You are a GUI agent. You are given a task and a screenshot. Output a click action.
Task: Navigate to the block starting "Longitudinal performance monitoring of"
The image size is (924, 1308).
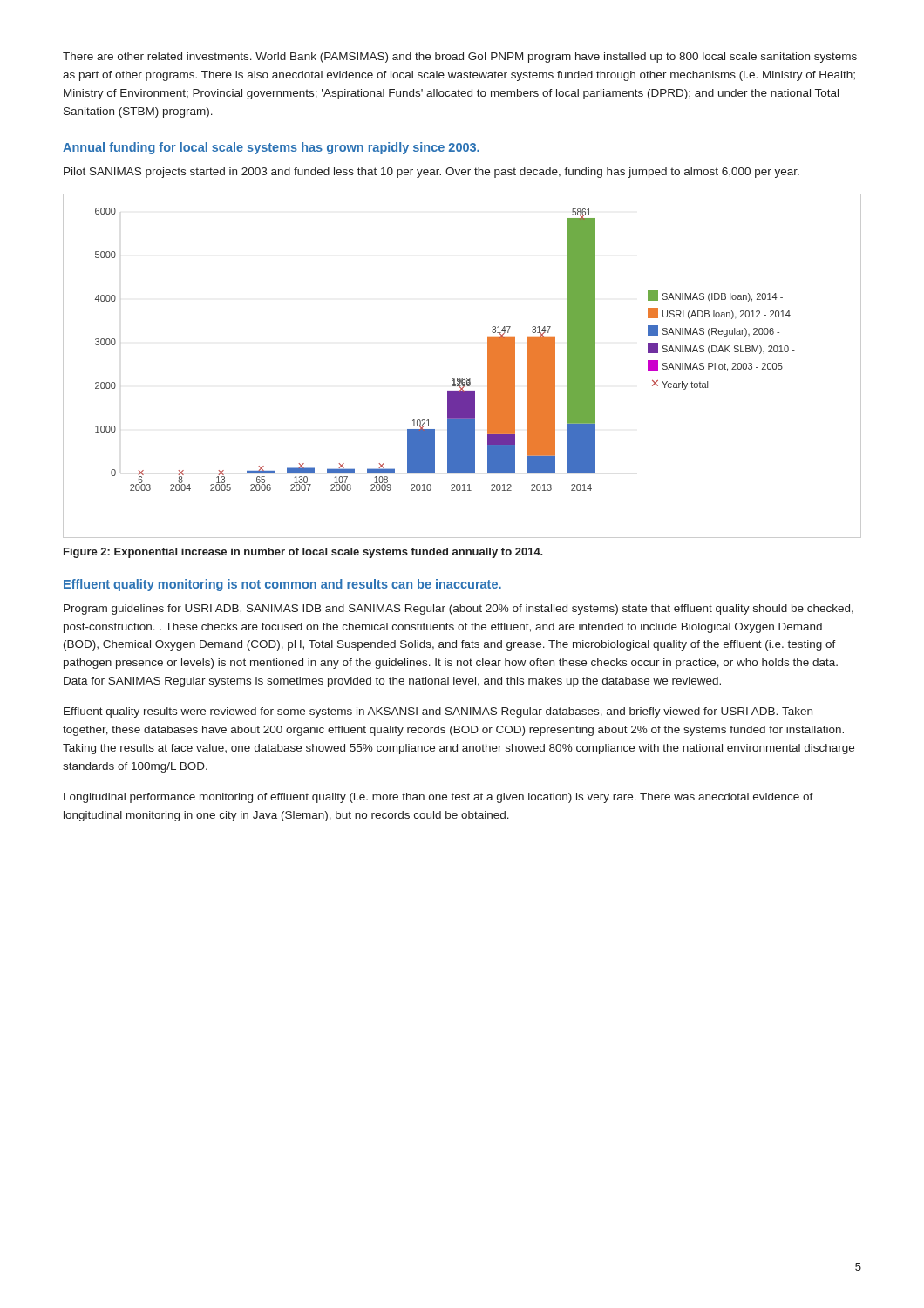[438, 806]
